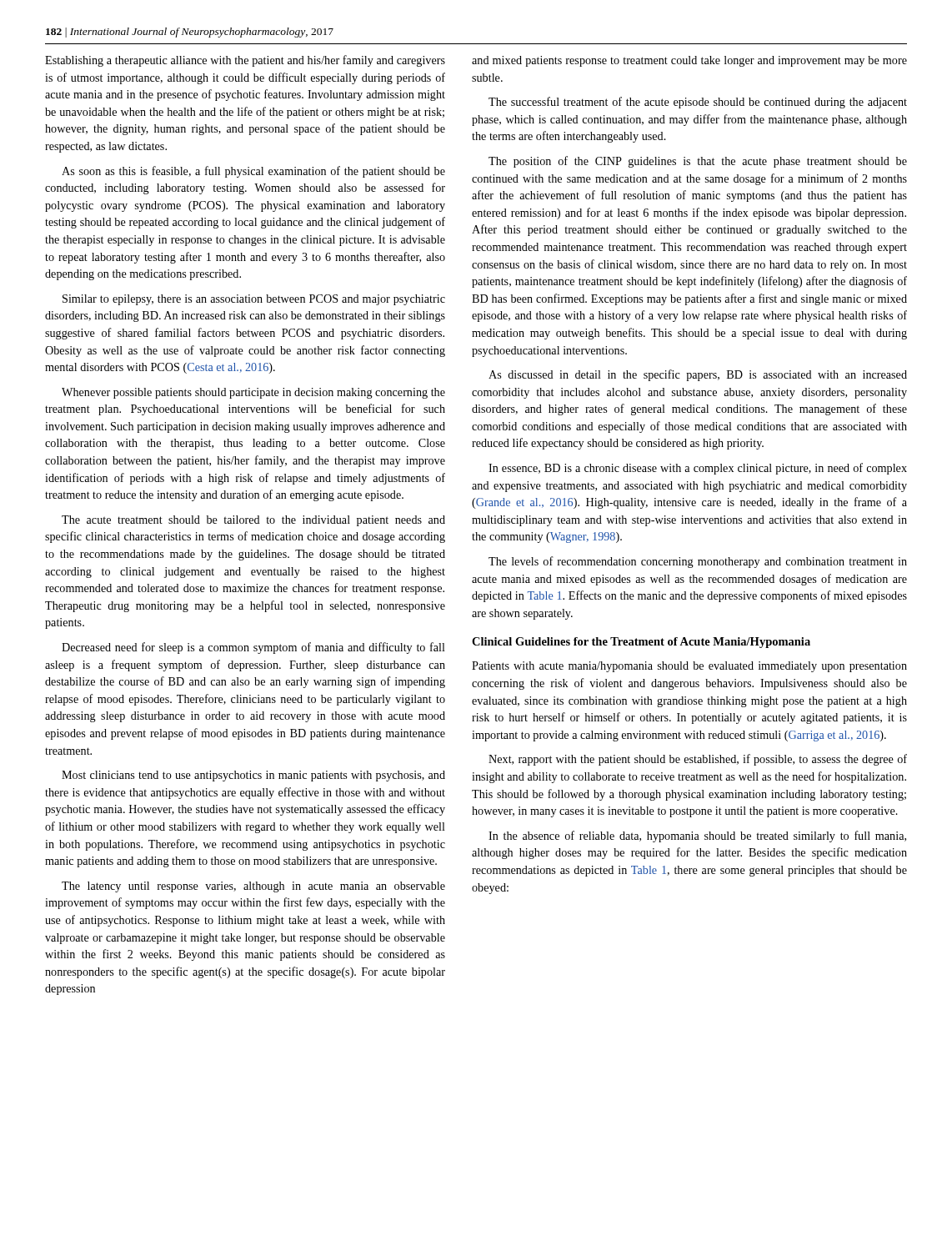Locate the text block starting "In essence, BD is a chronic disease with"
The image size is (952, 1251).
(689, 503)
